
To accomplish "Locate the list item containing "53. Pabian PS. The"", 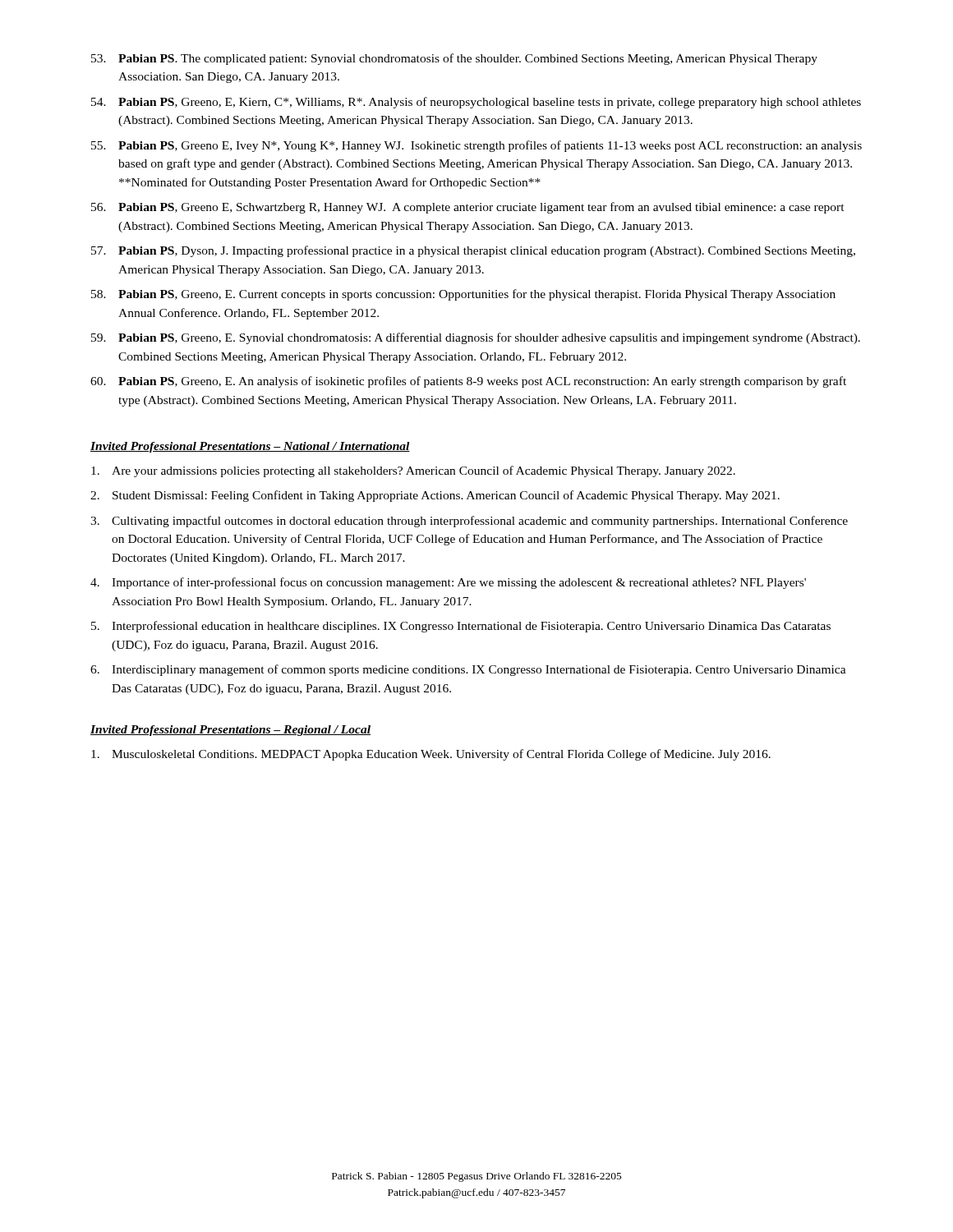I will pyautogui.click(x=476, y=68).
